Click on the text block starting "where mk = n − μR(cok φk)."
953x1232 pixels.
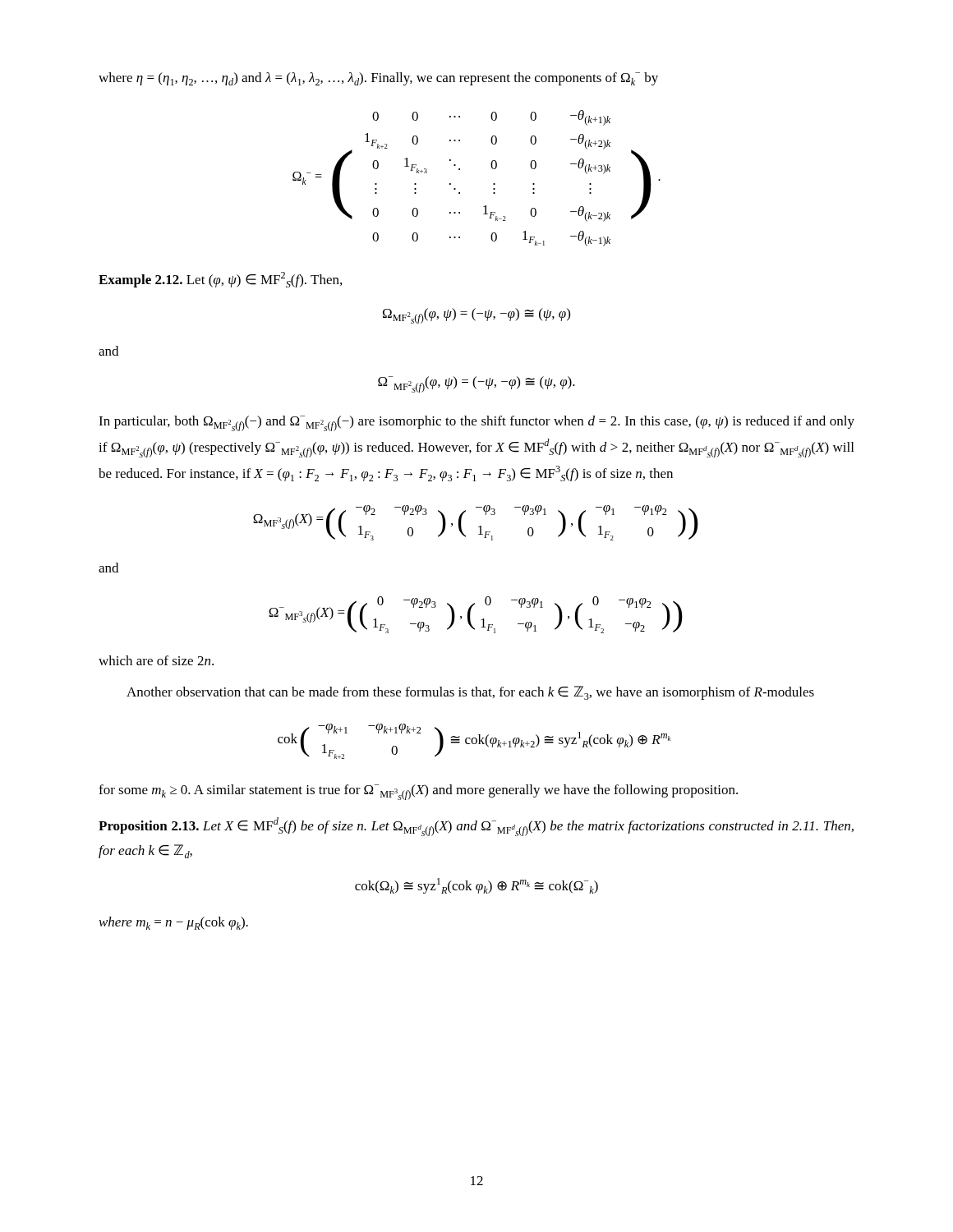click(x=174, y=923)
